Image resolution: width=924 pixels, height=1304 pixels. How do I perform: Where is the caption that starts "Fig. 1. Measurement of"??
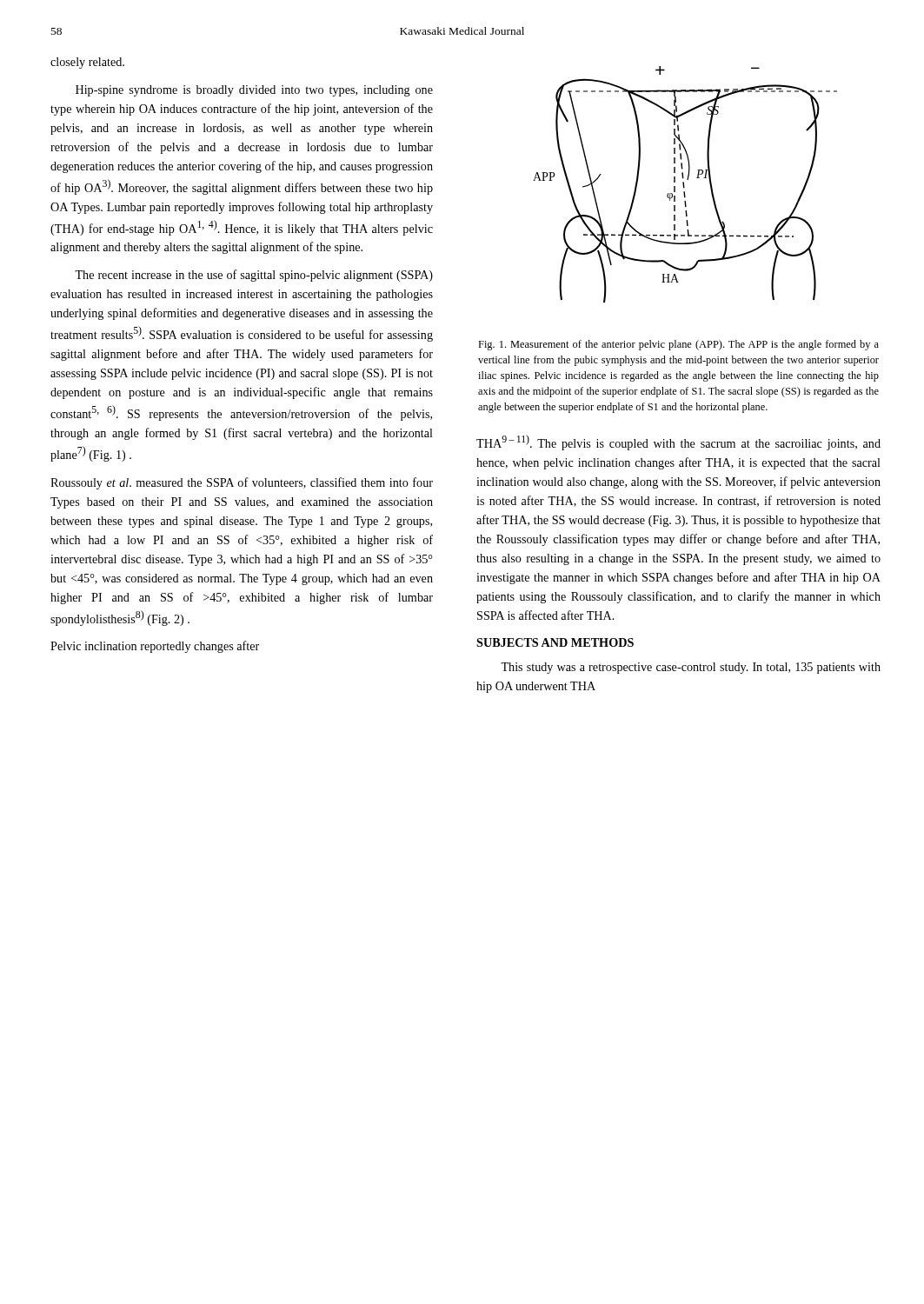678,375
